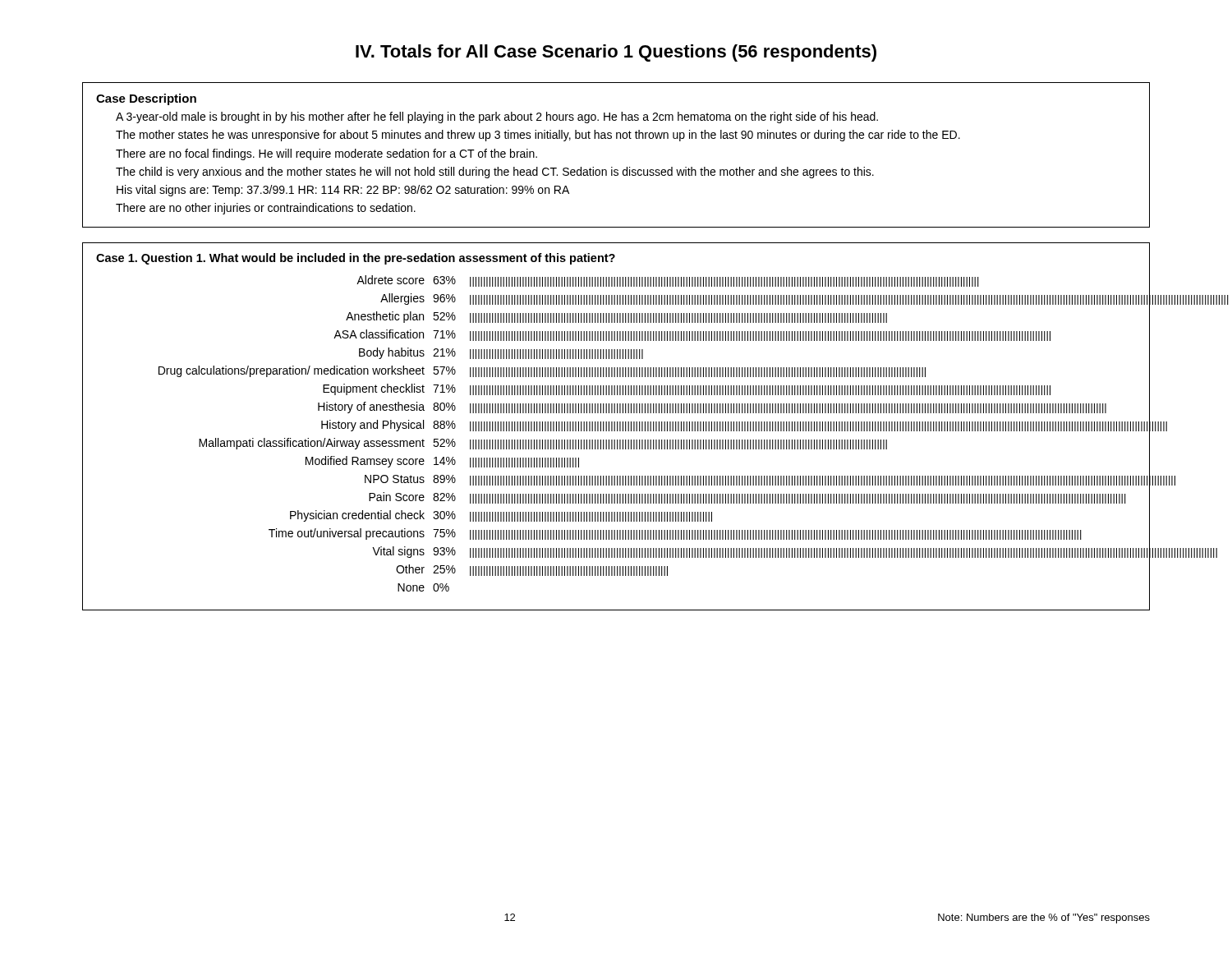
Task: Click the title
Action: tap(616, 52)
